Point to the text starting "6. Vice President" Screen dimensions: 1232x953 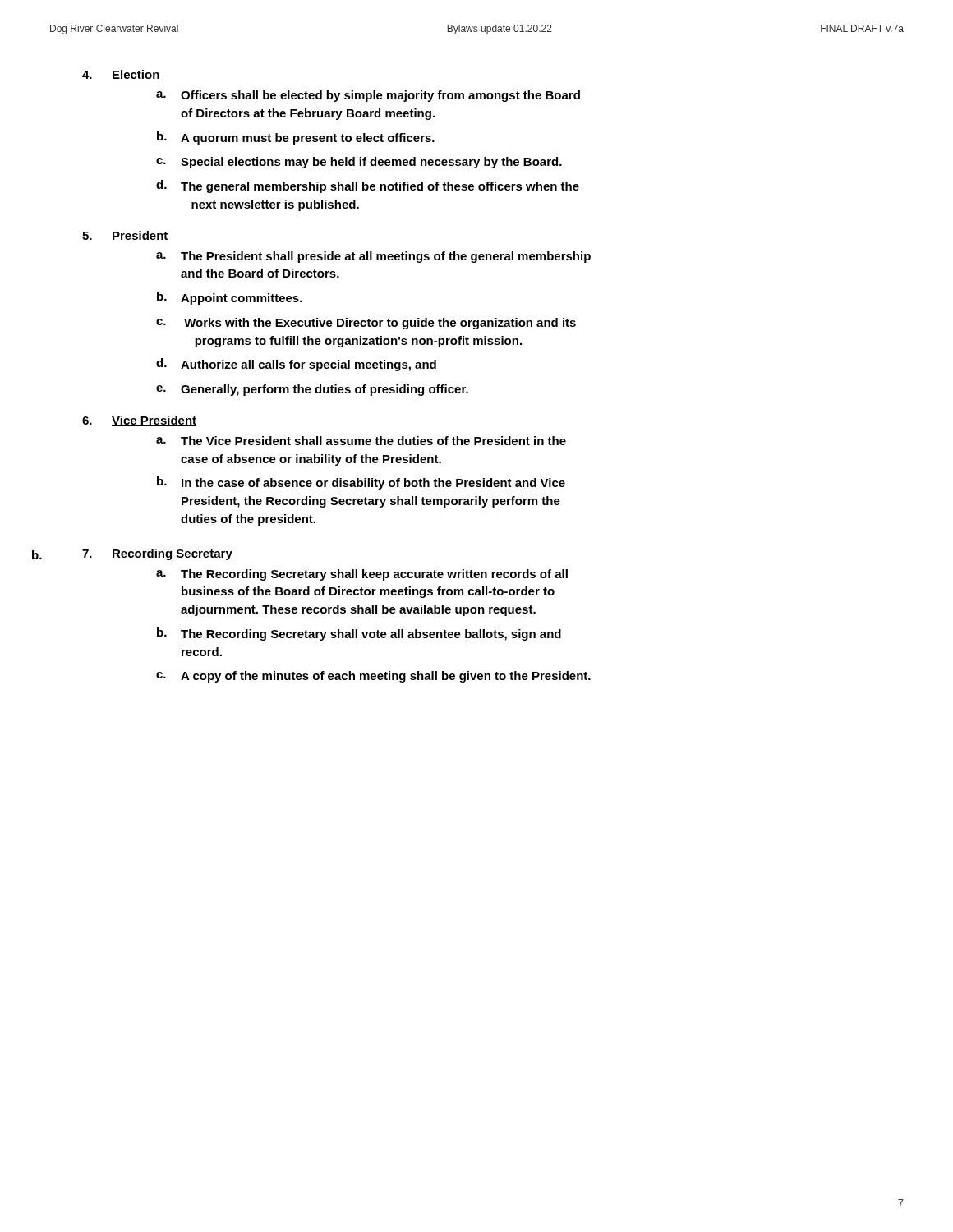(x=139, y=420)
